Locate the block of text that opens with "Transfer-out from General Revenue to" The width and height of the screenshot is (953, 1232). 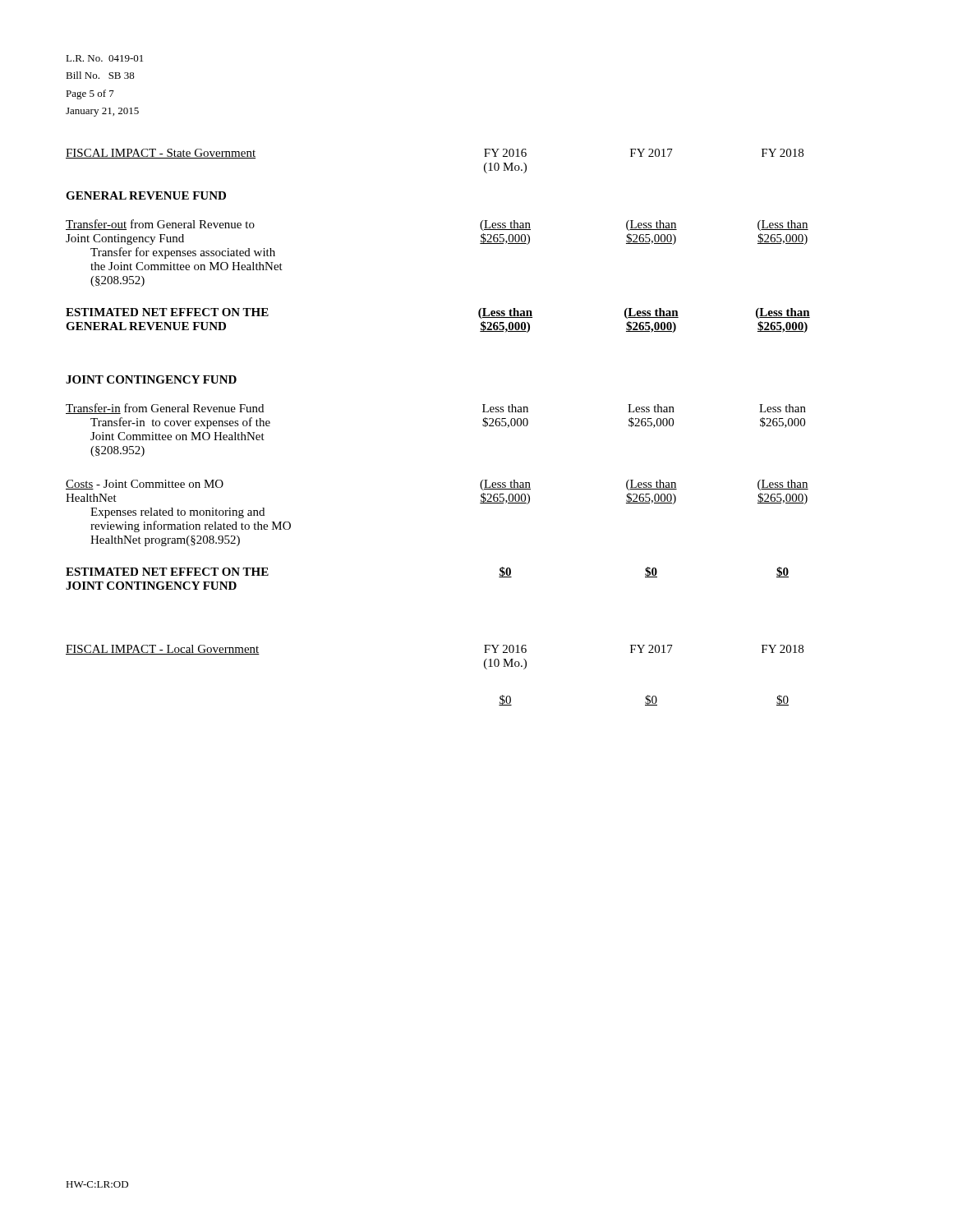tap(162, 225)
